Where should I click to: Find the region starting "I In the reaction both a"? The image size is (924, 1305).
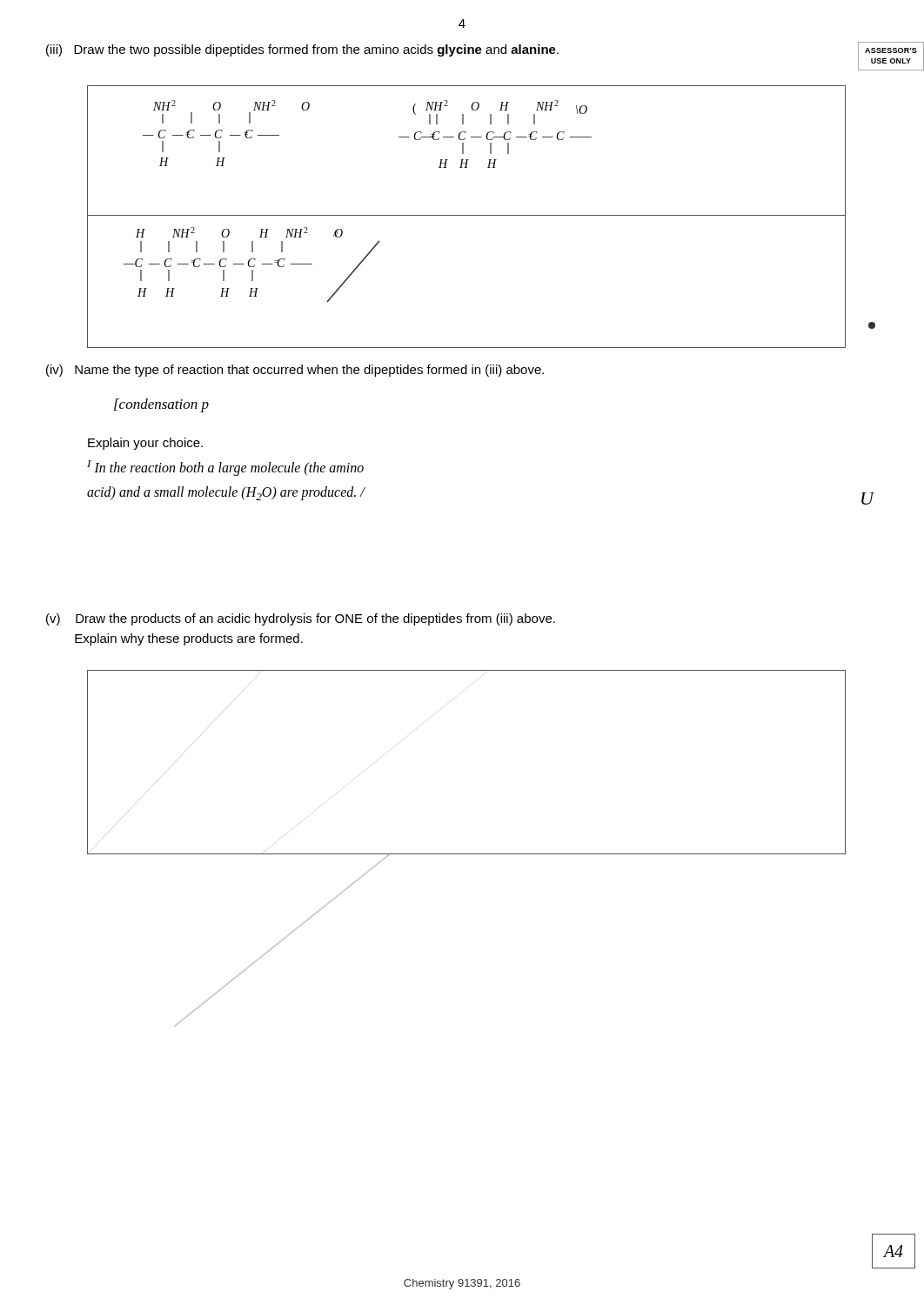click(226, 480)
